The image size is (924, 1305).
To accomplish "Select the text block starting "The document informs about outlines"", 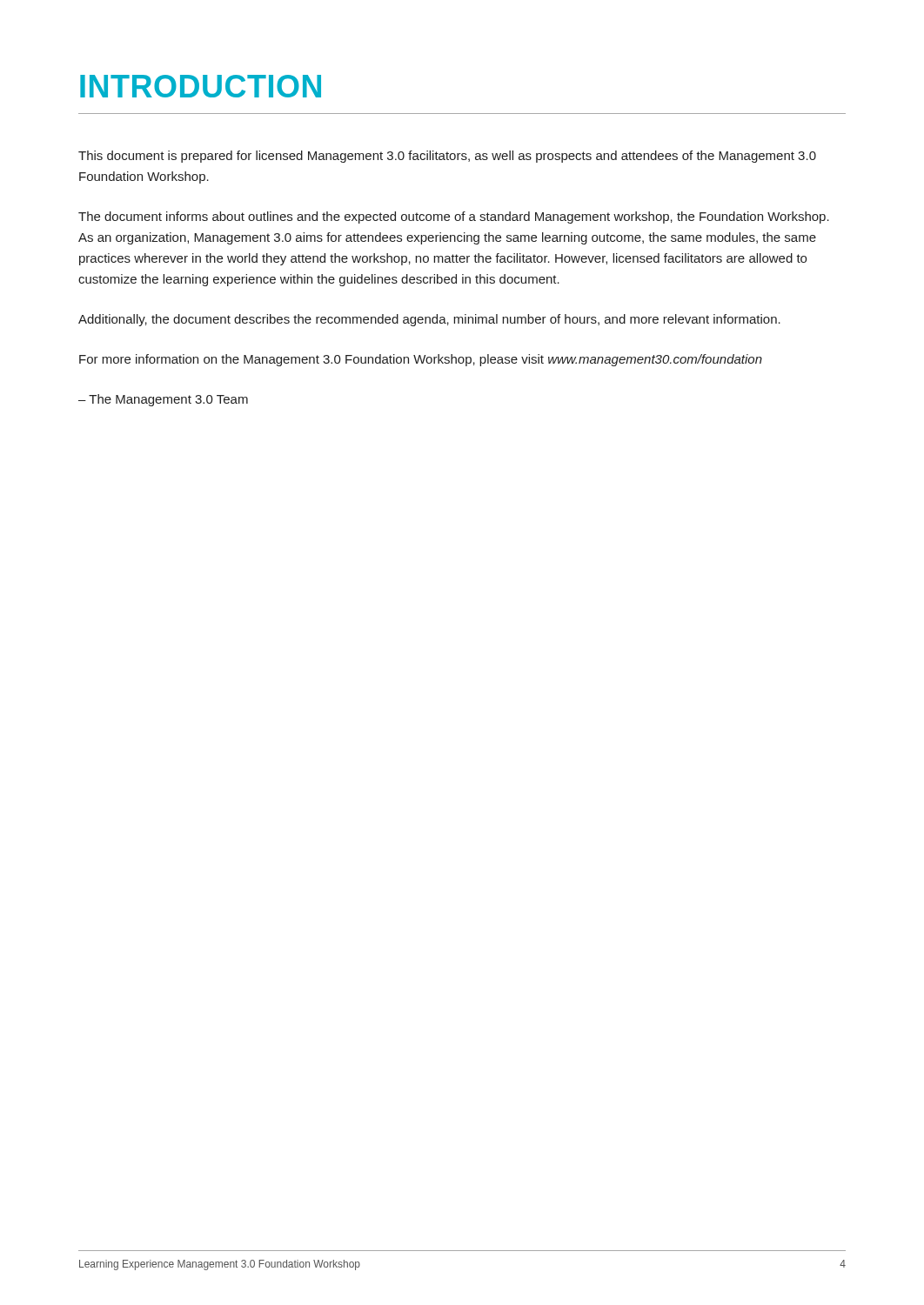I will point(454,247).
